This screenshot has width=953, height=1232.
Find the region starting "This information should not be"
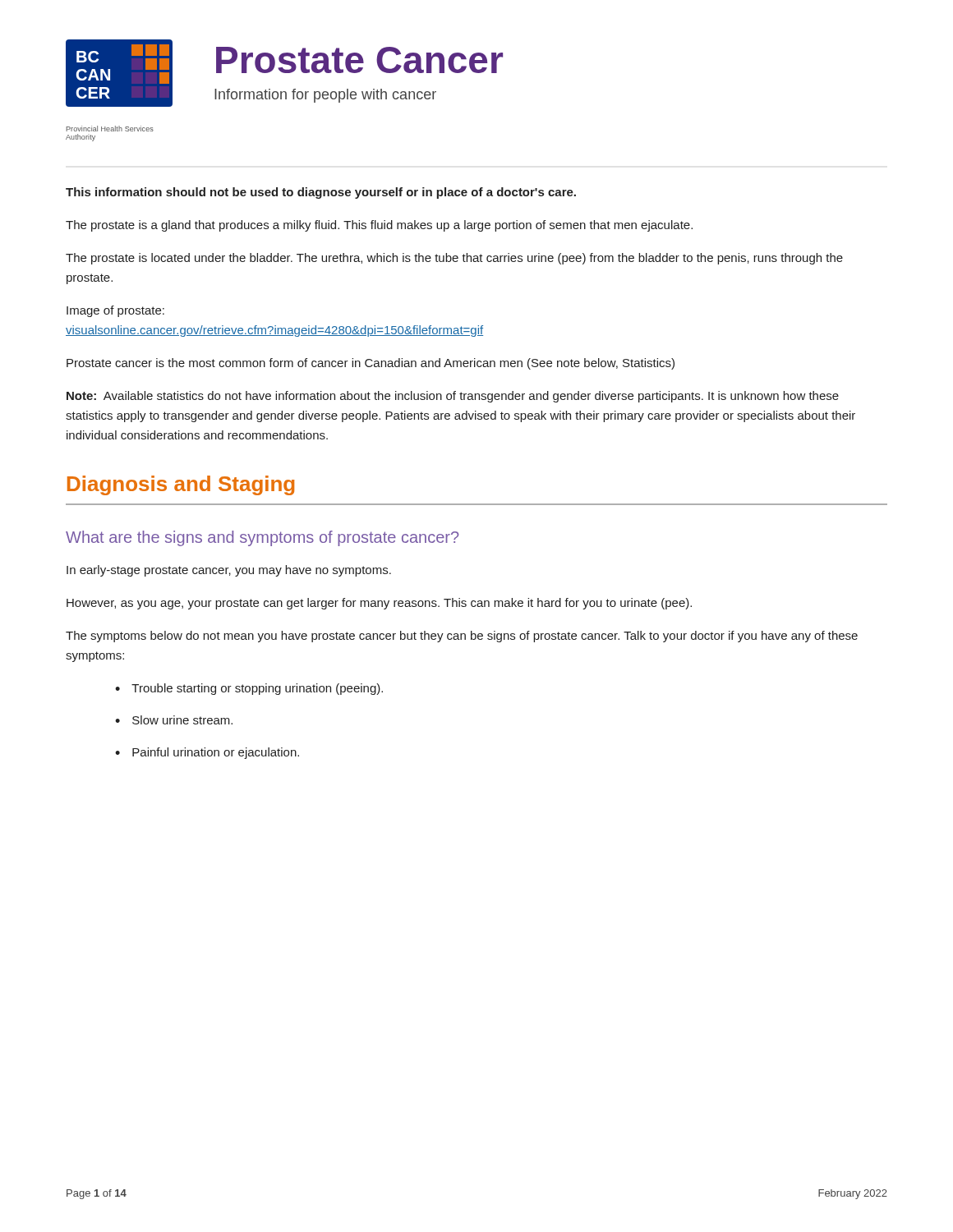[321, 192]
